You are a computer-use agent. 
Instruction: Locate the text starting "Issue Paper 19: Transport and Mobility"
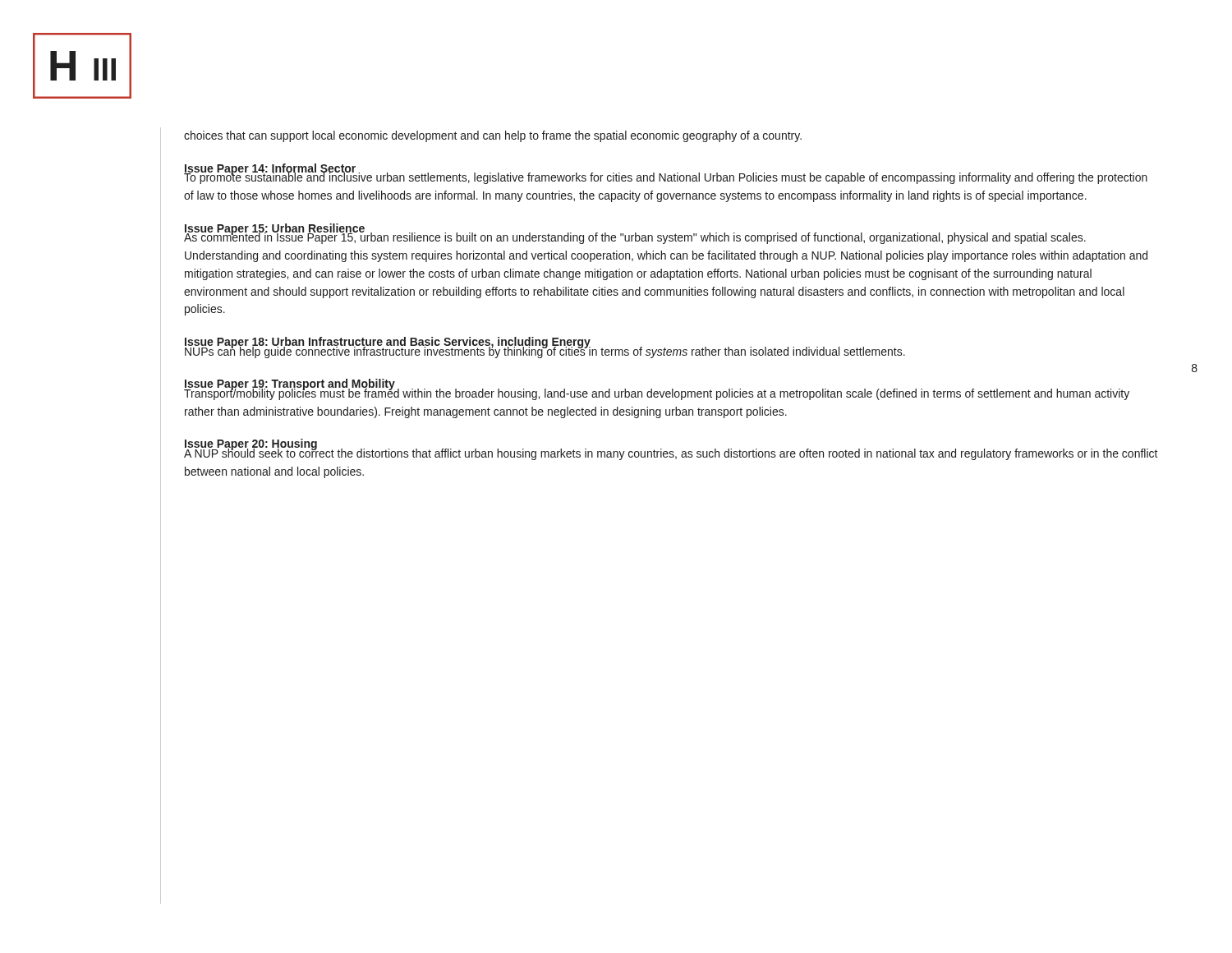pyautogui.click(x=289, y=384)
